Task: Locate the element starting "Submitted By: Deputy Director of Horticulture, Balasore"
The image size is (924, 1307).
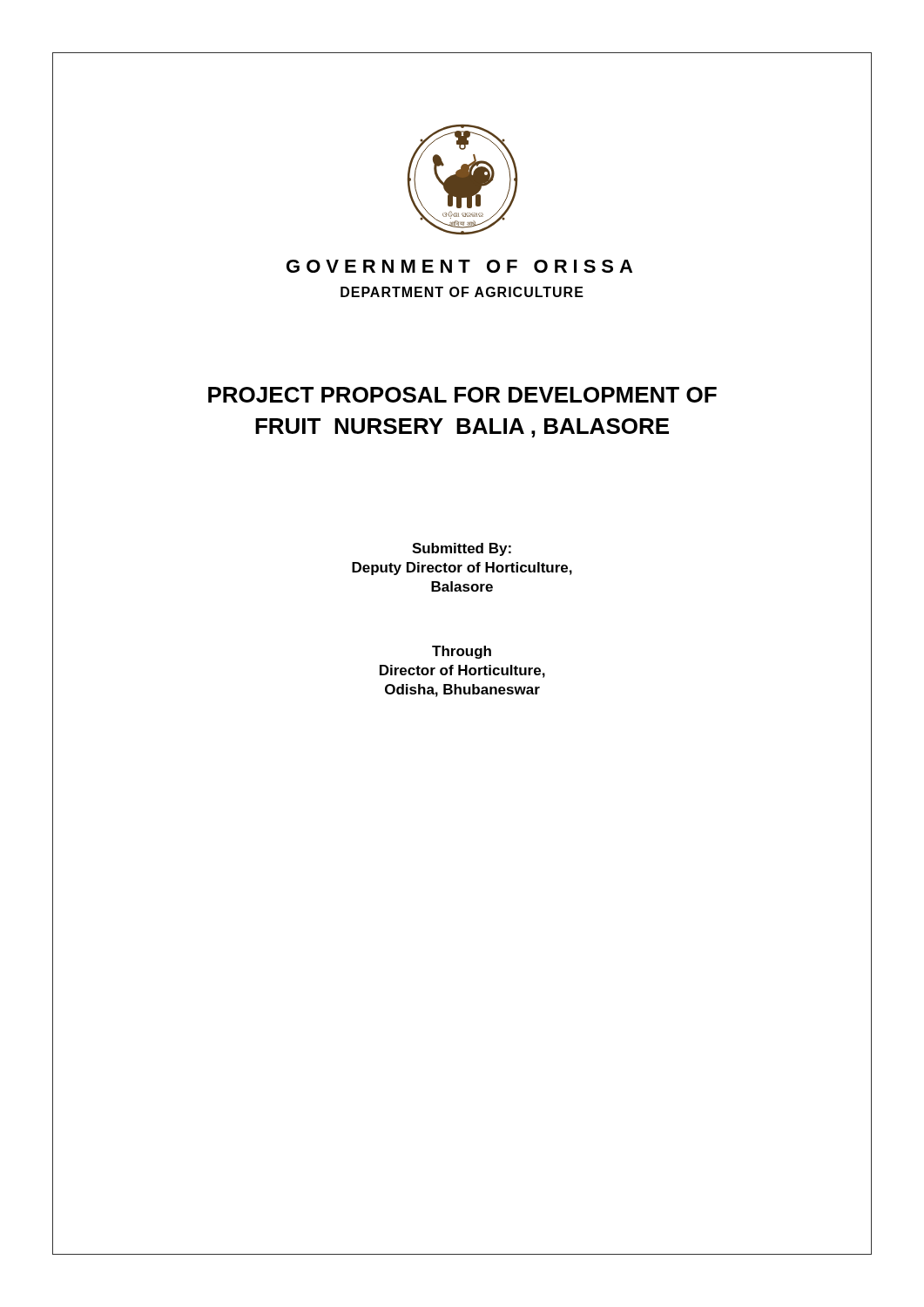Action: pyautogui.click(x=462, y=568)
